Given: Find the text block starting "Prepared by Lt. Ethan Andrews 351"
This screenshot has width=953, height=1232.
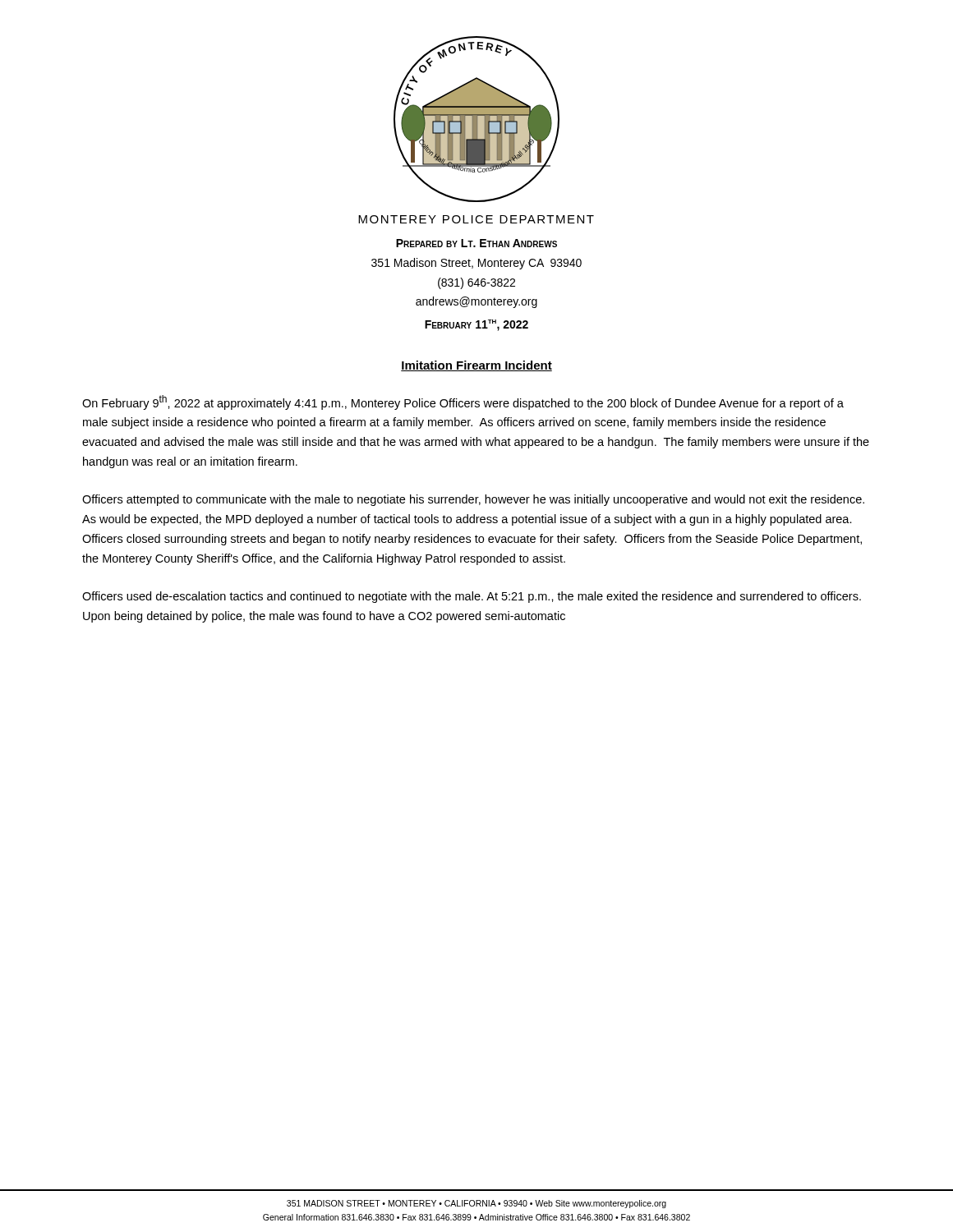Looking at the screenshot, I should click(x=476, y=284).
